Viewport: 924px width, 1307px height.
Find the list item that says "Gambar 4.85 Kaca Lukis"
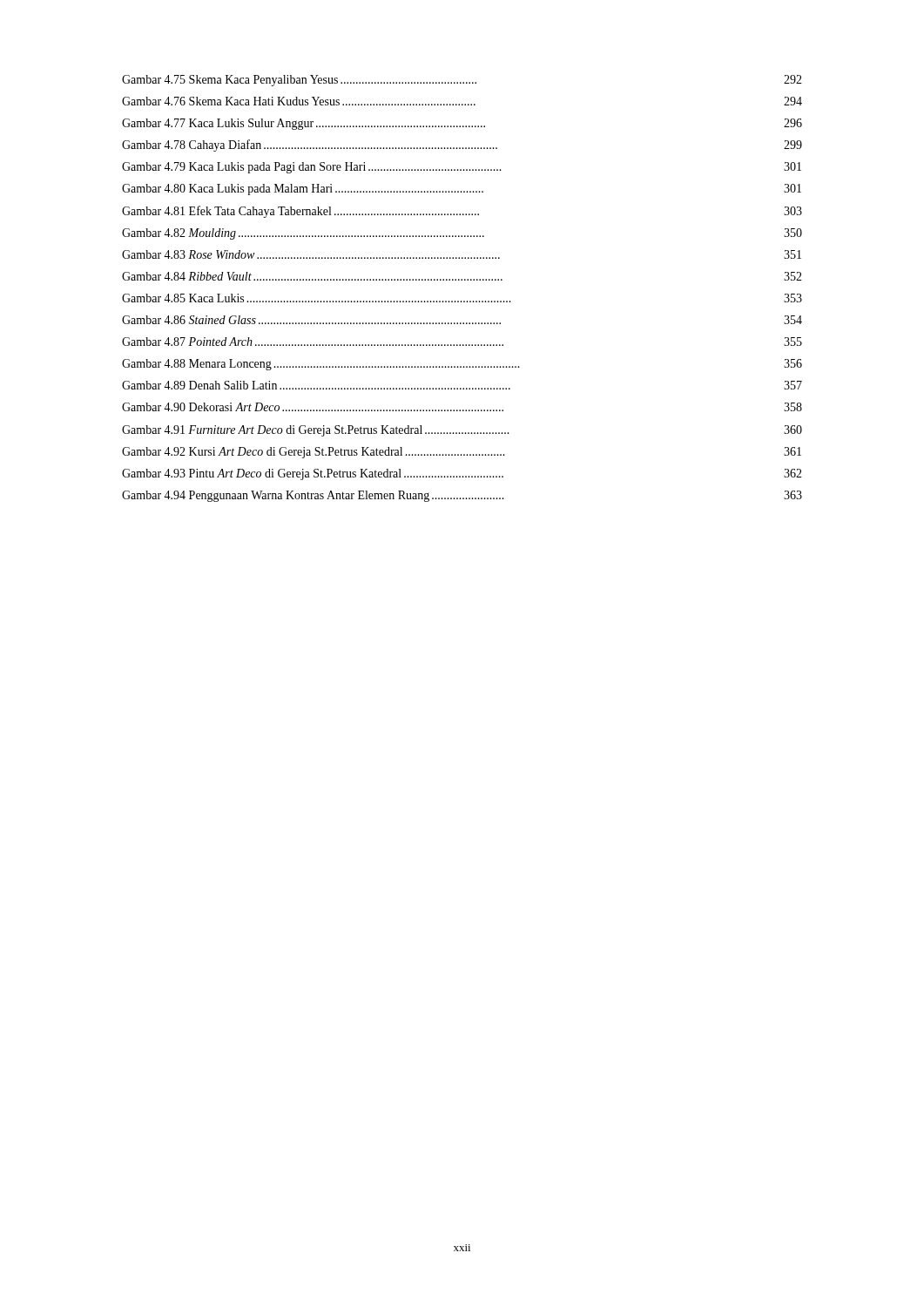(462, 298)
